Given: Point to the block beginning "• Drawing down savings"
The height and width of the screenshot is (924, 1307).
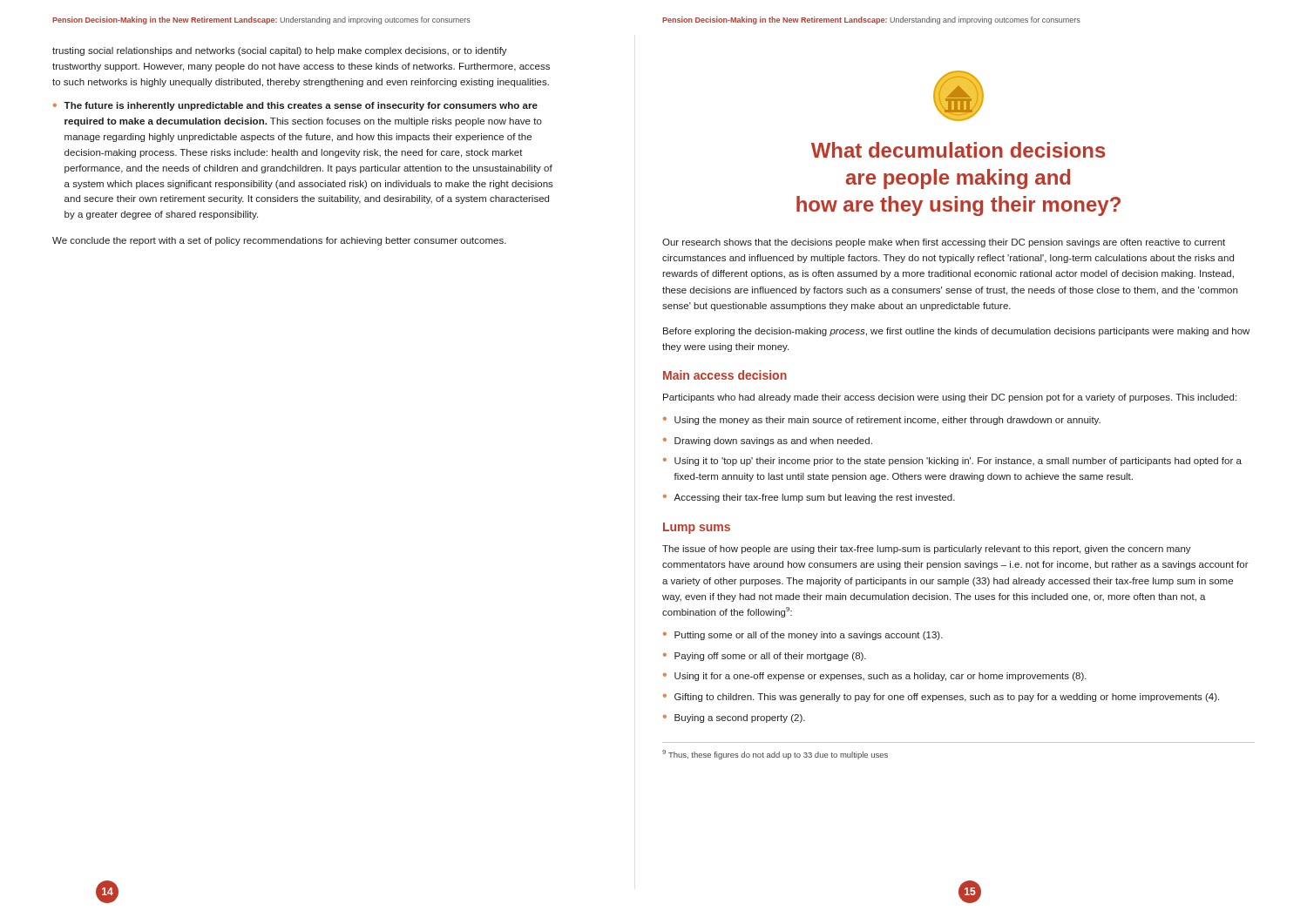Looking at the screenshot, I should 768,441.
